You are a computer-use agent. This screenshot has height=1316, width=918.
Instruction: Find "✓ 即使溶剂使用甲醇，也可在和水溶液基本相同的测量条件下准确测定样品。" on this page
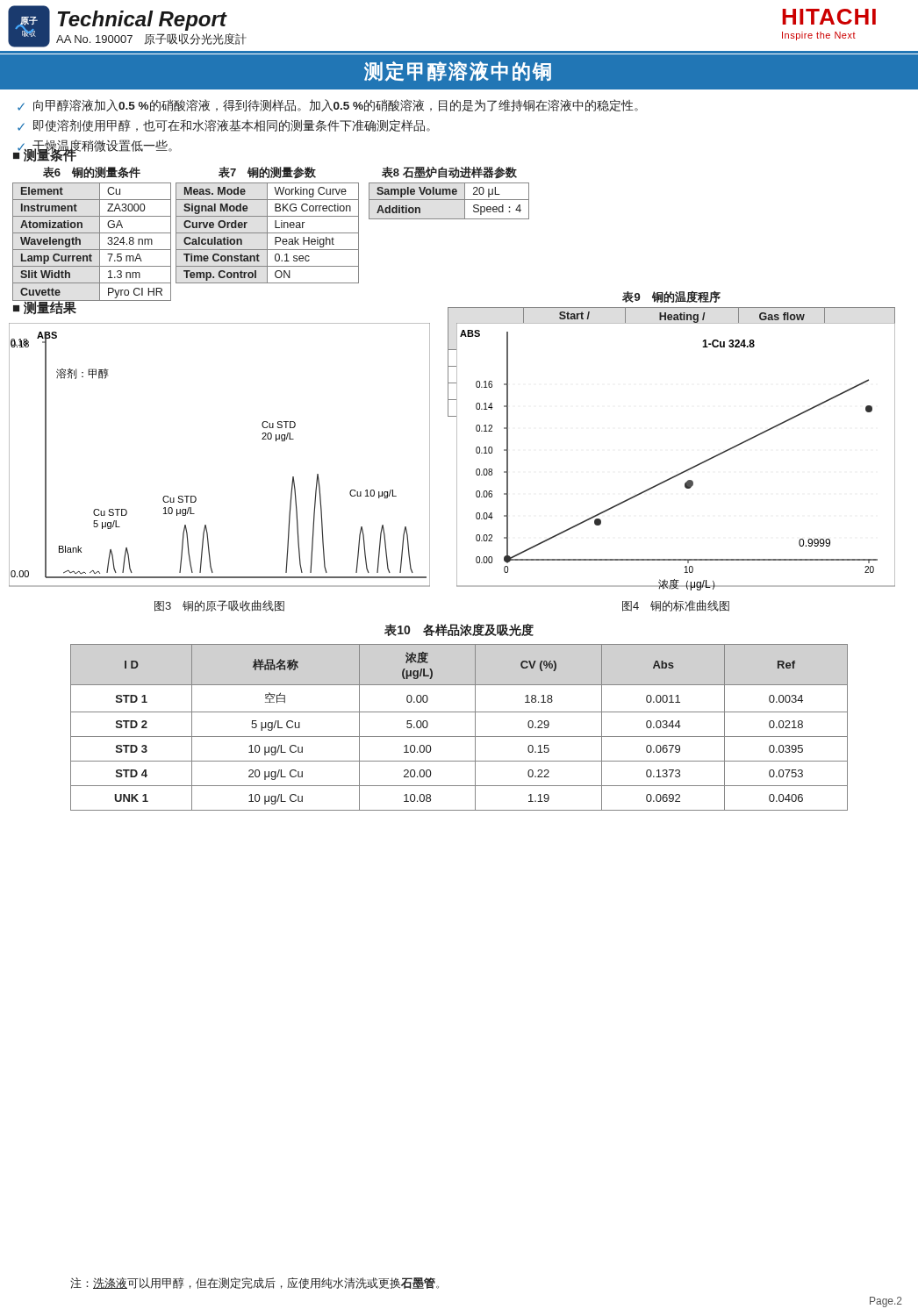(x=227, y=127)
